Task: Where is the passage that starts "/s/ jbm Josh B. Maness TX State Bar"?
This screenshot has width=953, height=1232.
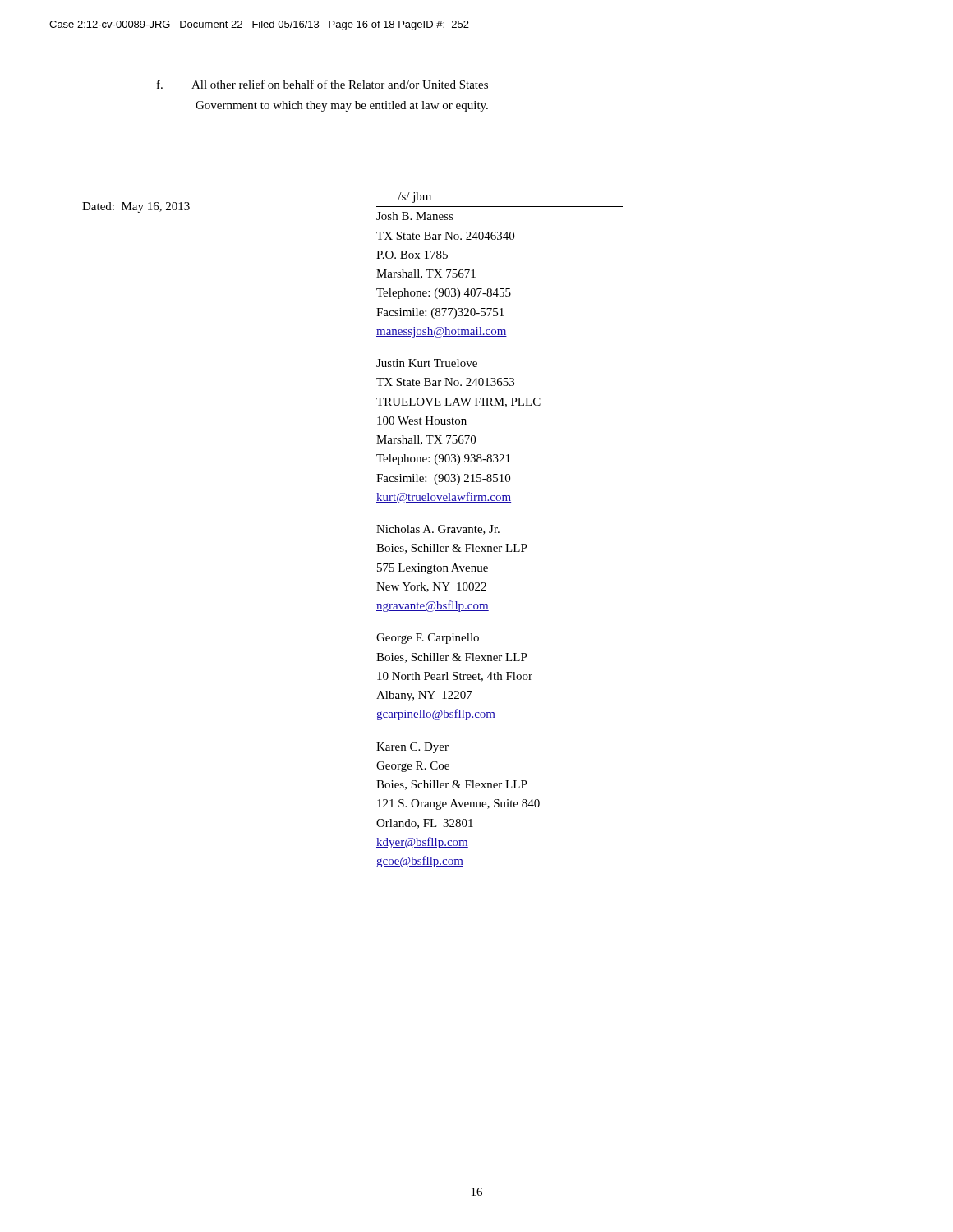Action: [x=414, y=198]
